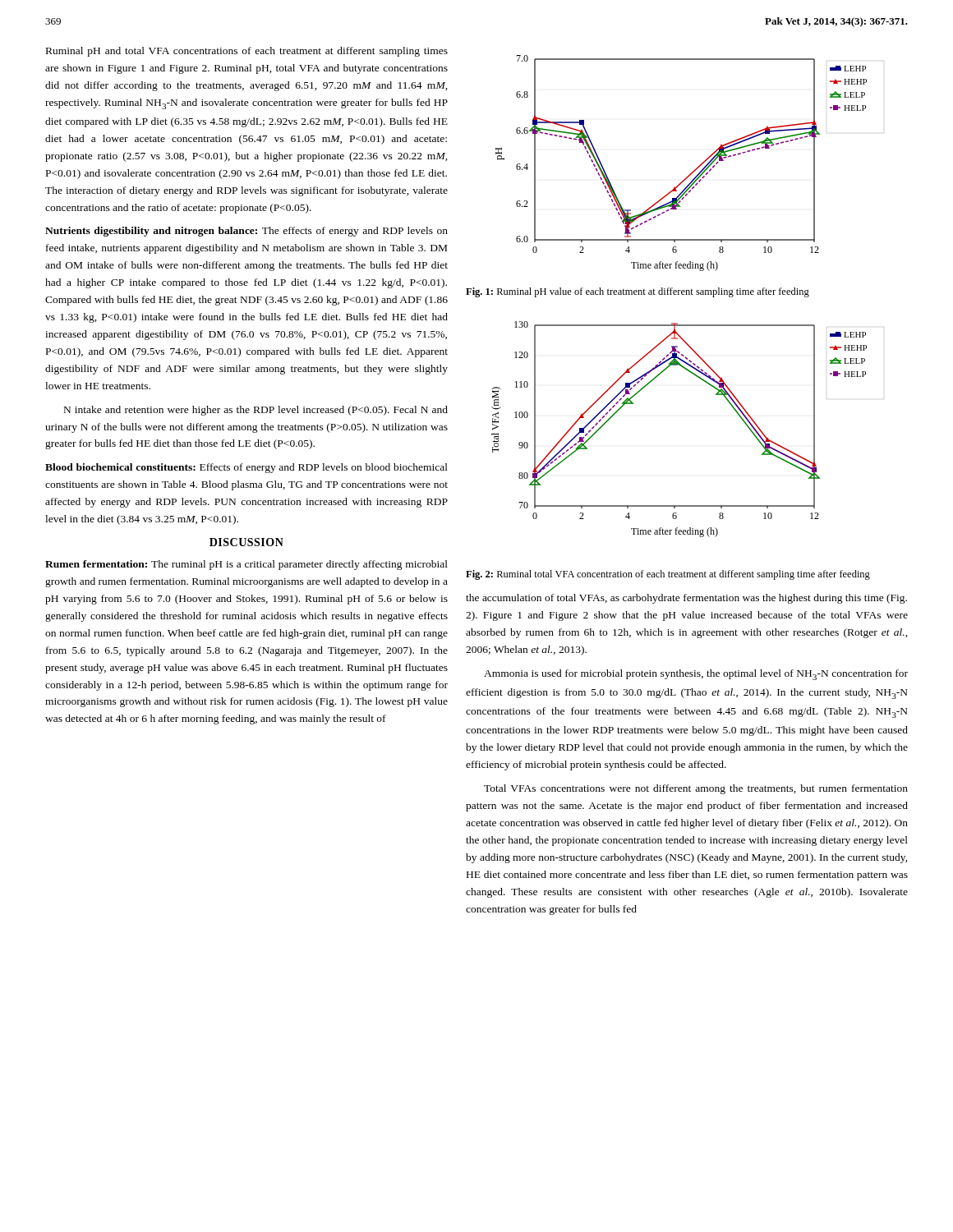Screen dimensions: 1232x953
Task: Find the block on this page that starts "Ammonia is used for microbial protein synthesis, the"
Action: coord(687,720)
